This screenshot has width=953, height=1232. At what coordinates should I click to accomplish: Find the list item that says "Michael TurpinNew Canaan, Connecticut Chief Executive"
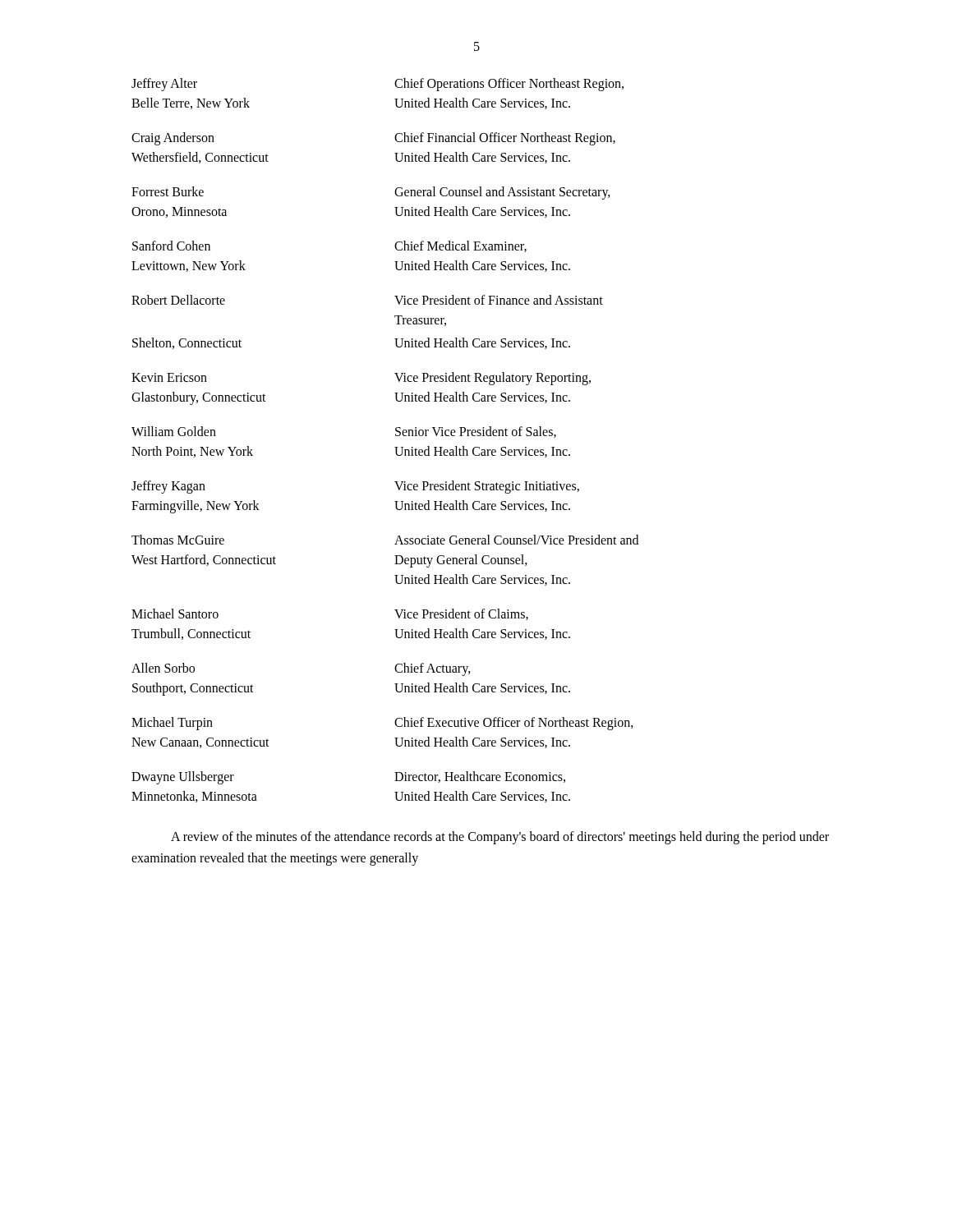493,733
